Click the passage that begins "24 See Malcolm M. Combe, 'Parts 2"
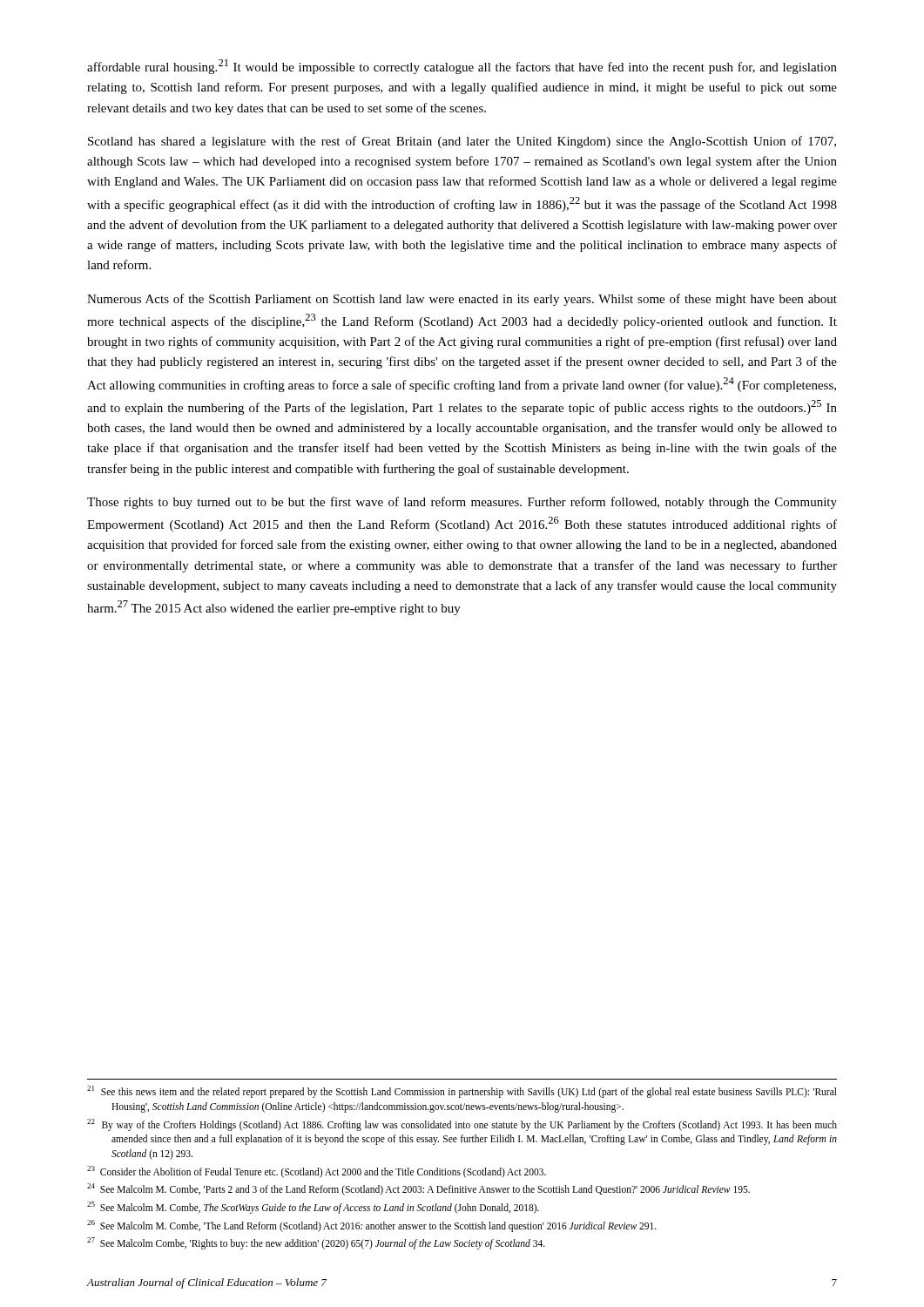This screenshot has width=924, height=1307. 419,1189
